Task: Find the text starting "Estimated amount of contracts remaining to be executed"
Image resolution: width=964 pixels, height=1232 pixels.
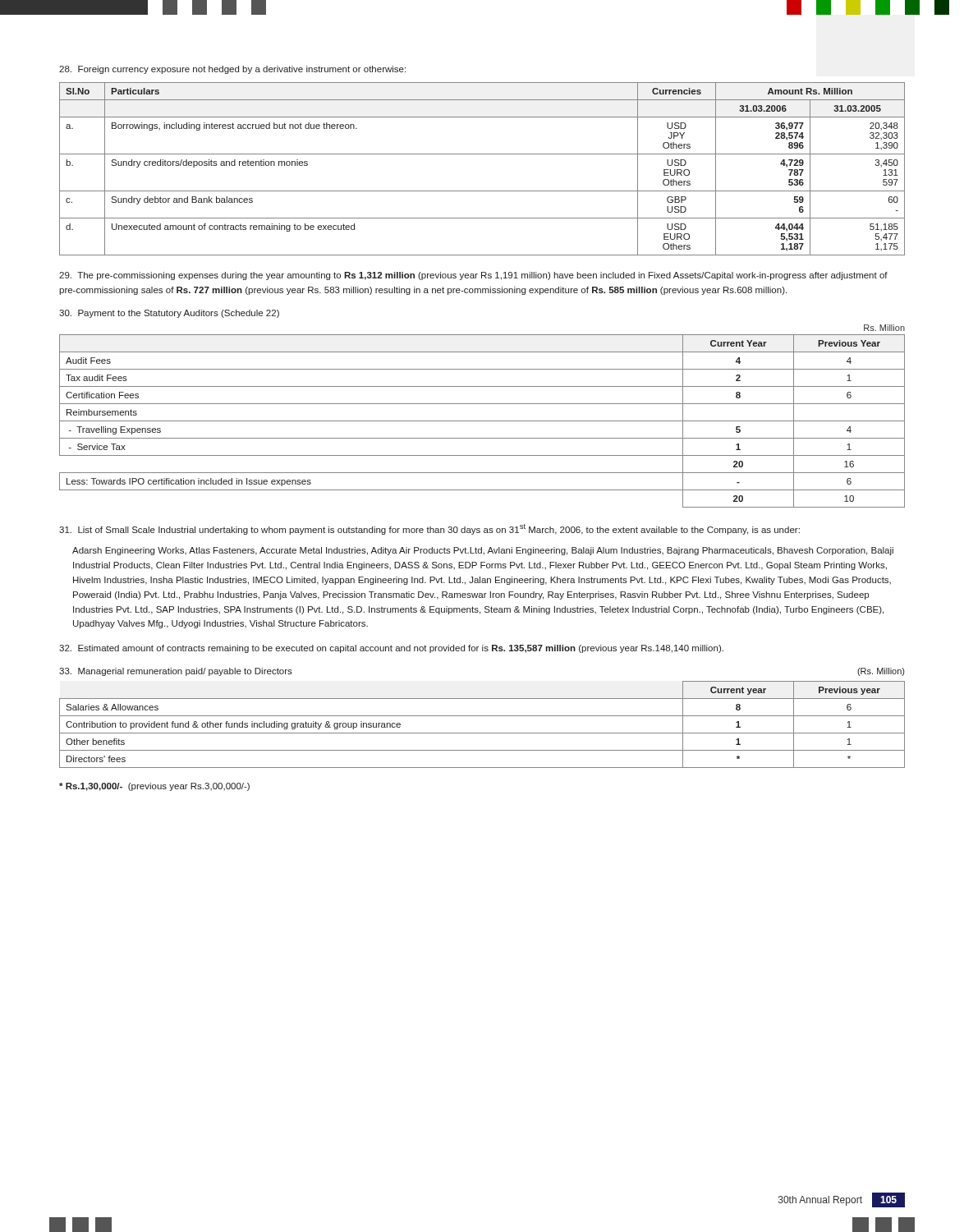Action: 392,648
